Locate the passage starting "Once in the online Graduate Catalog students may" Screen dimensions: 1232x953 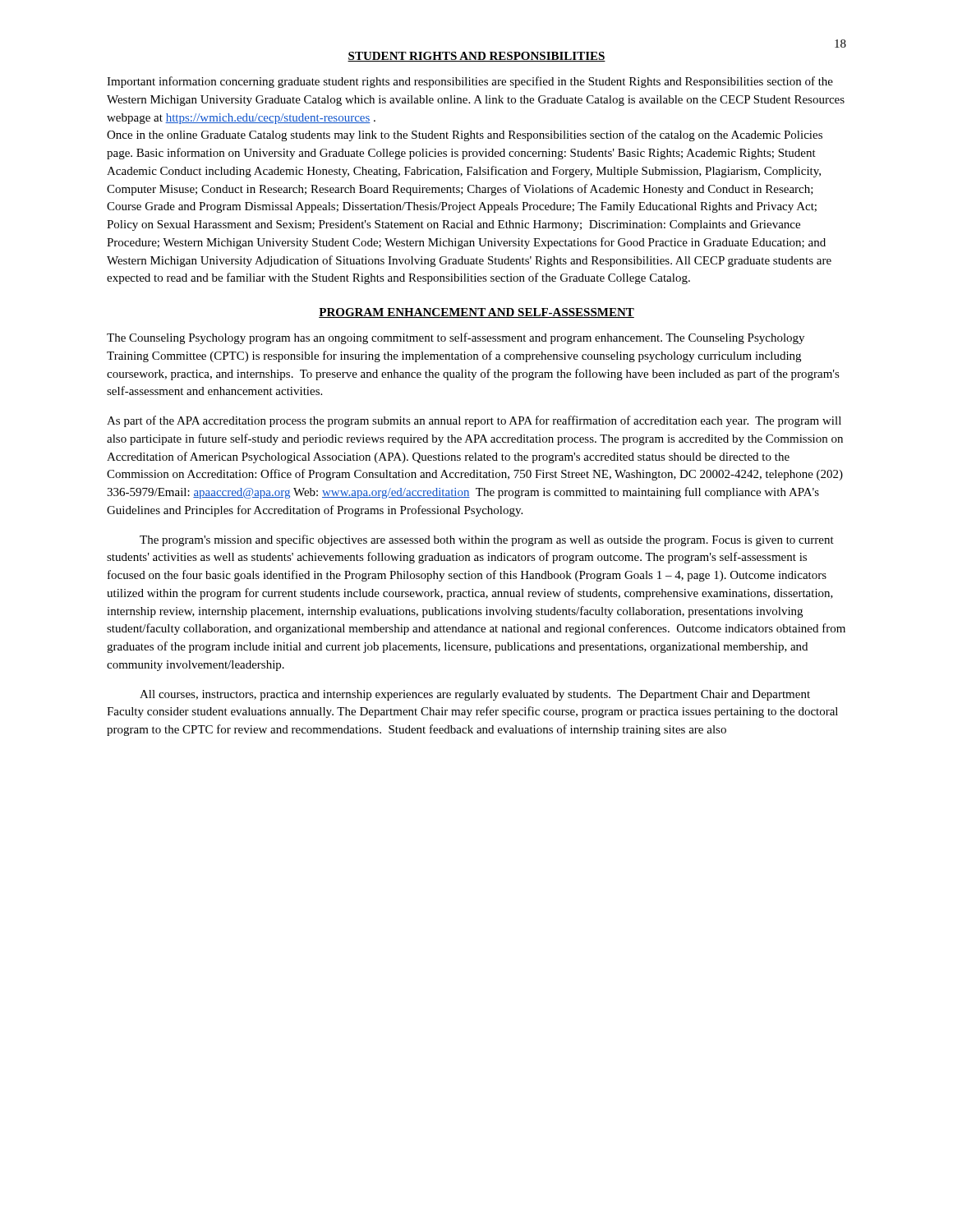(469, 206)
